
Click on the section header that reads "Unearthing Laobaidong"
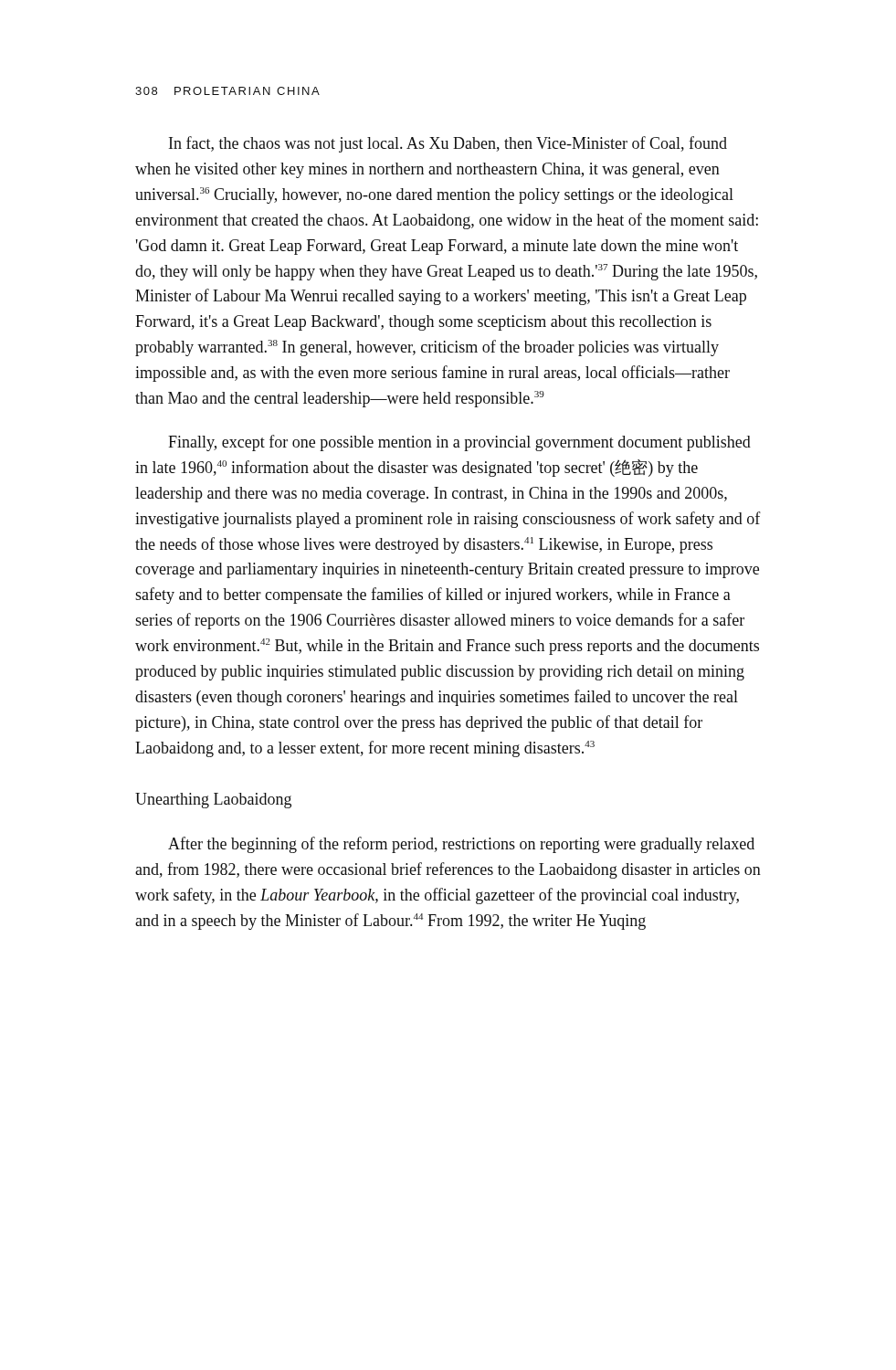click(213, 799)
